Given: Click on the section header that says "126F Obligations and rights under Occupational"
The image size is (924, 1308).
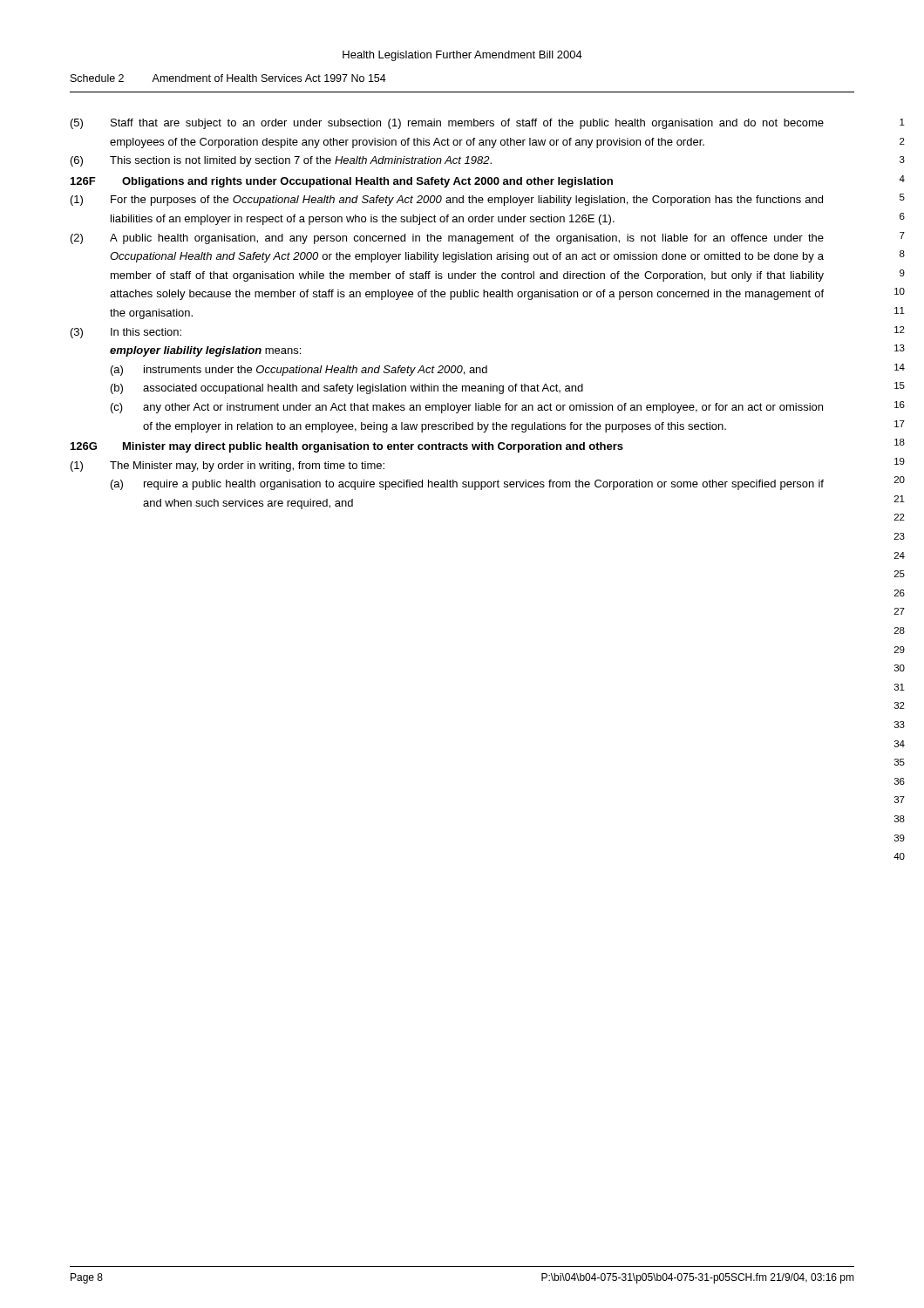Looking at the screenshot, I should click(x=447, y=181).
